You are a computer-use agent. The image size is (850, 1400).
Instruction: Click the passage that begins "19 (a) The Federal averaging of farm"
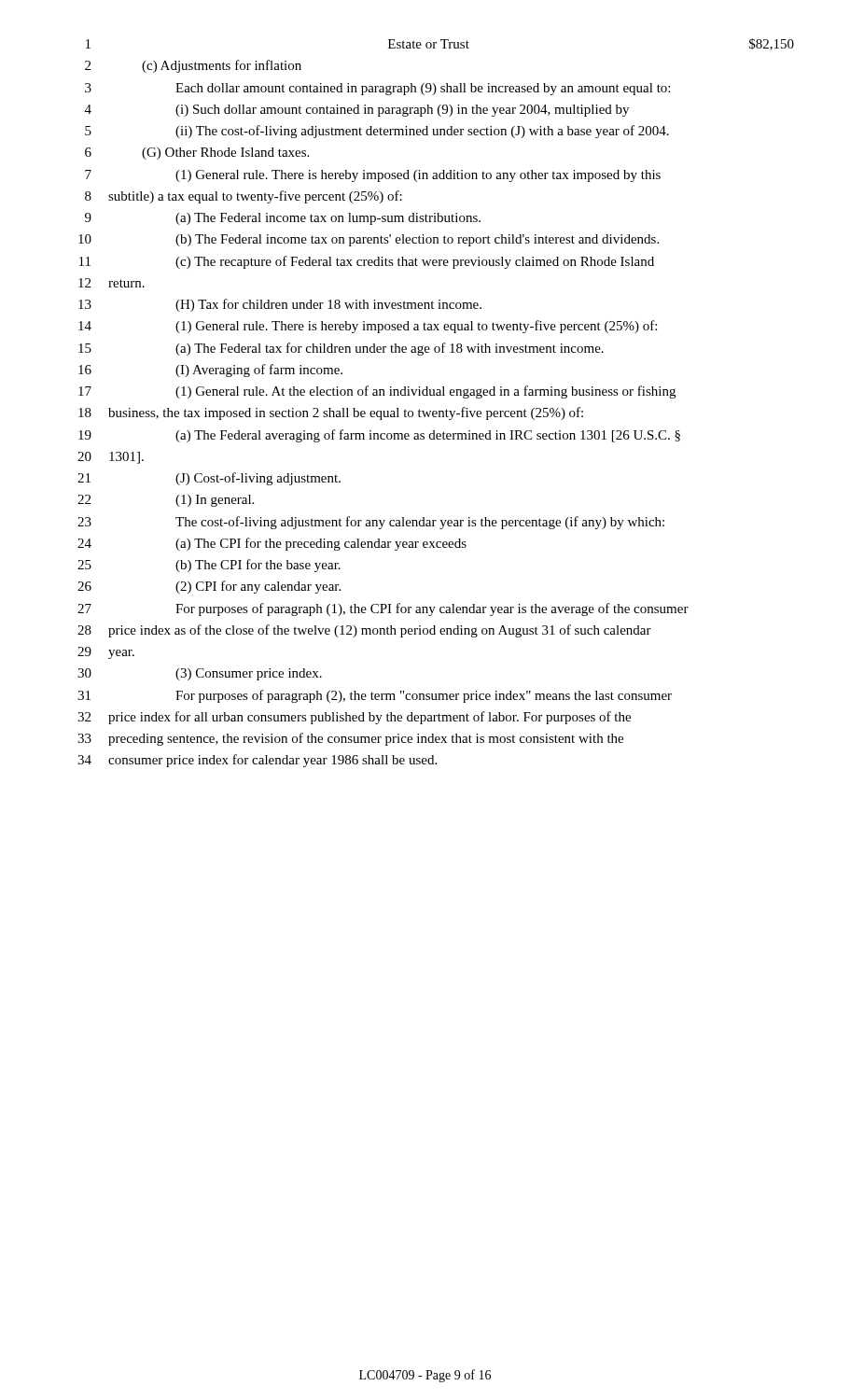(425, 435)
